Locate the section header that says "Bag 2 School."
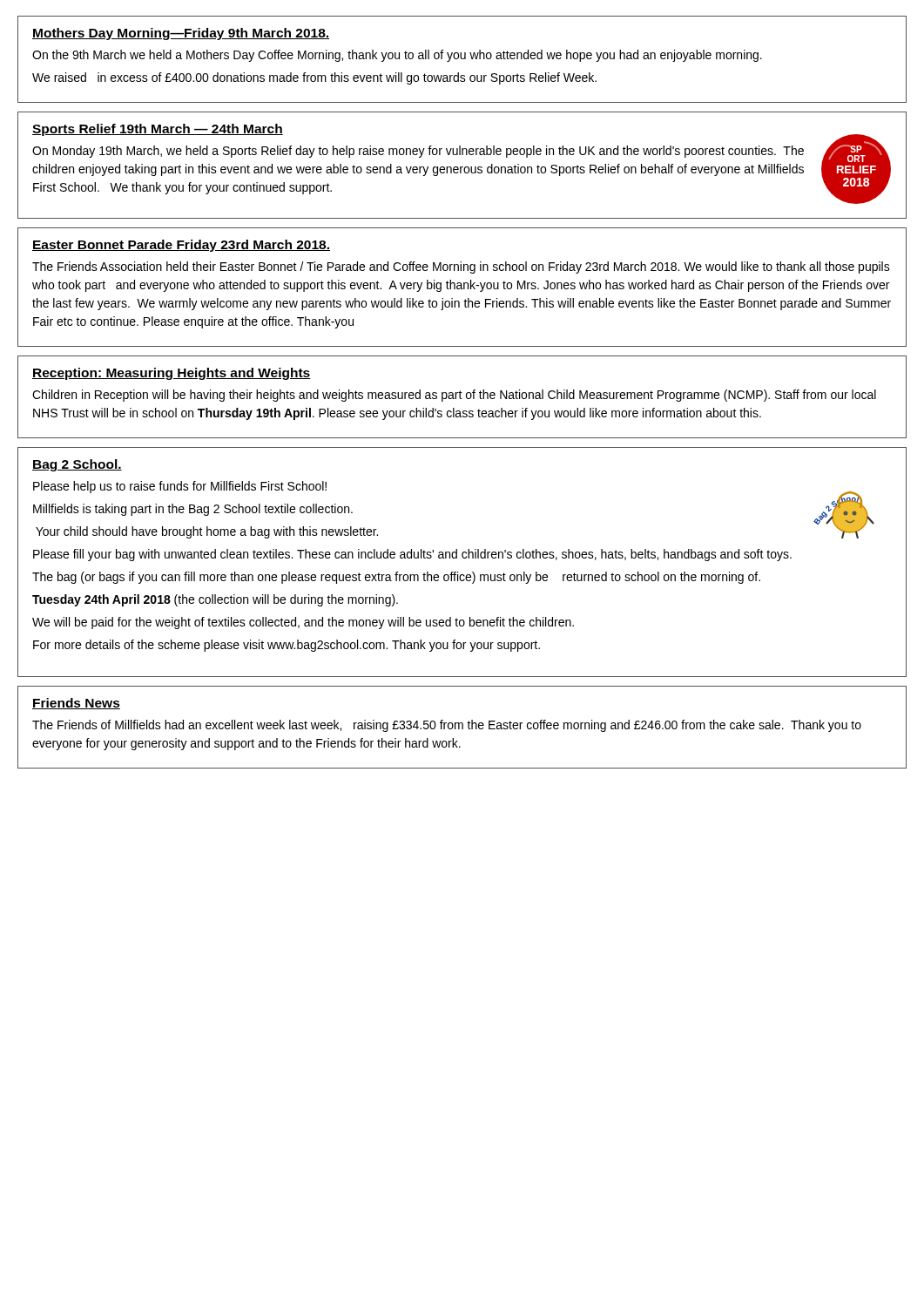924x1307 pixels. [77, 464]
